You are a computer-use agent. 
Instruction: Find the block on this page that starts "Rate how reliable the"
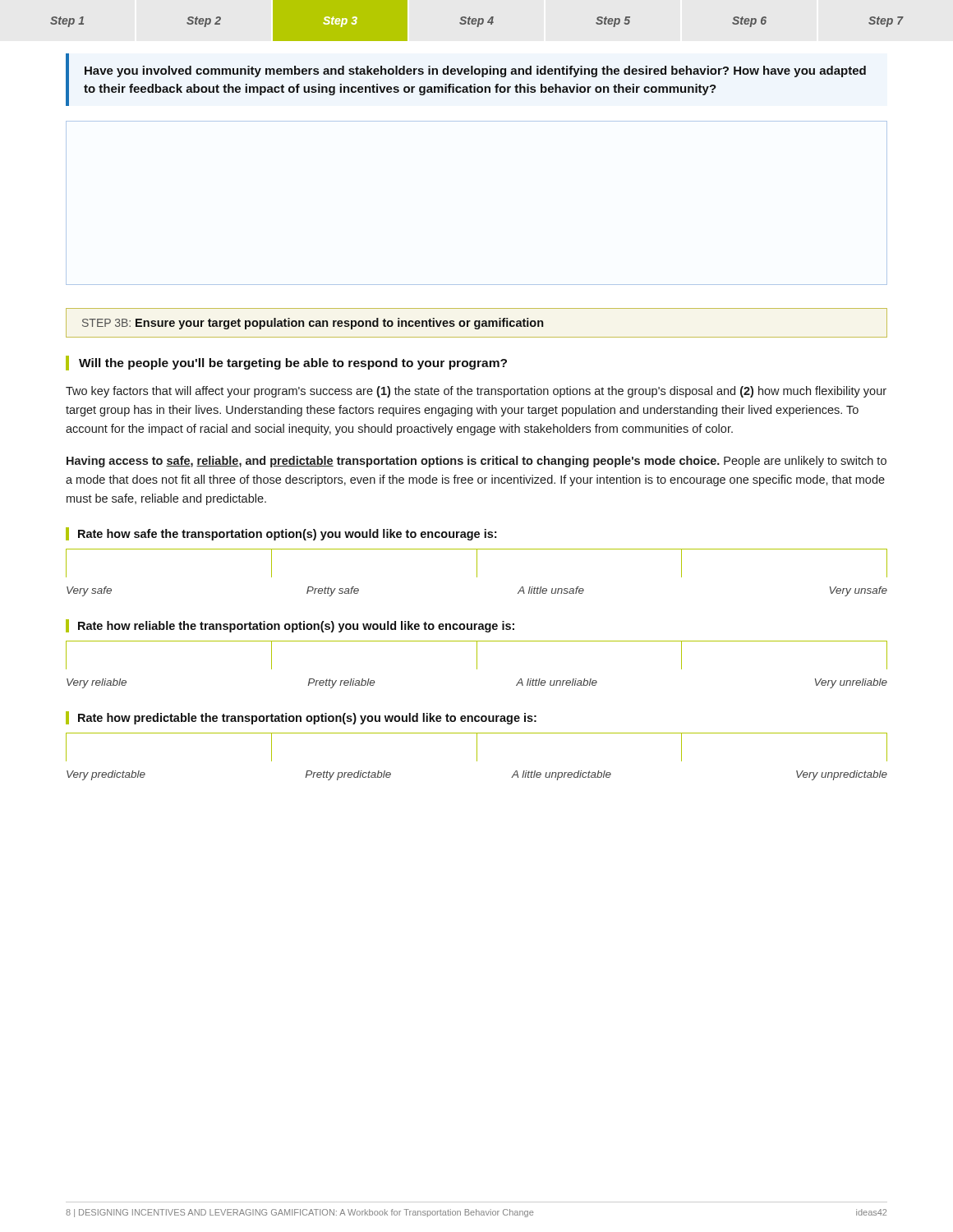tap(482, 626)
